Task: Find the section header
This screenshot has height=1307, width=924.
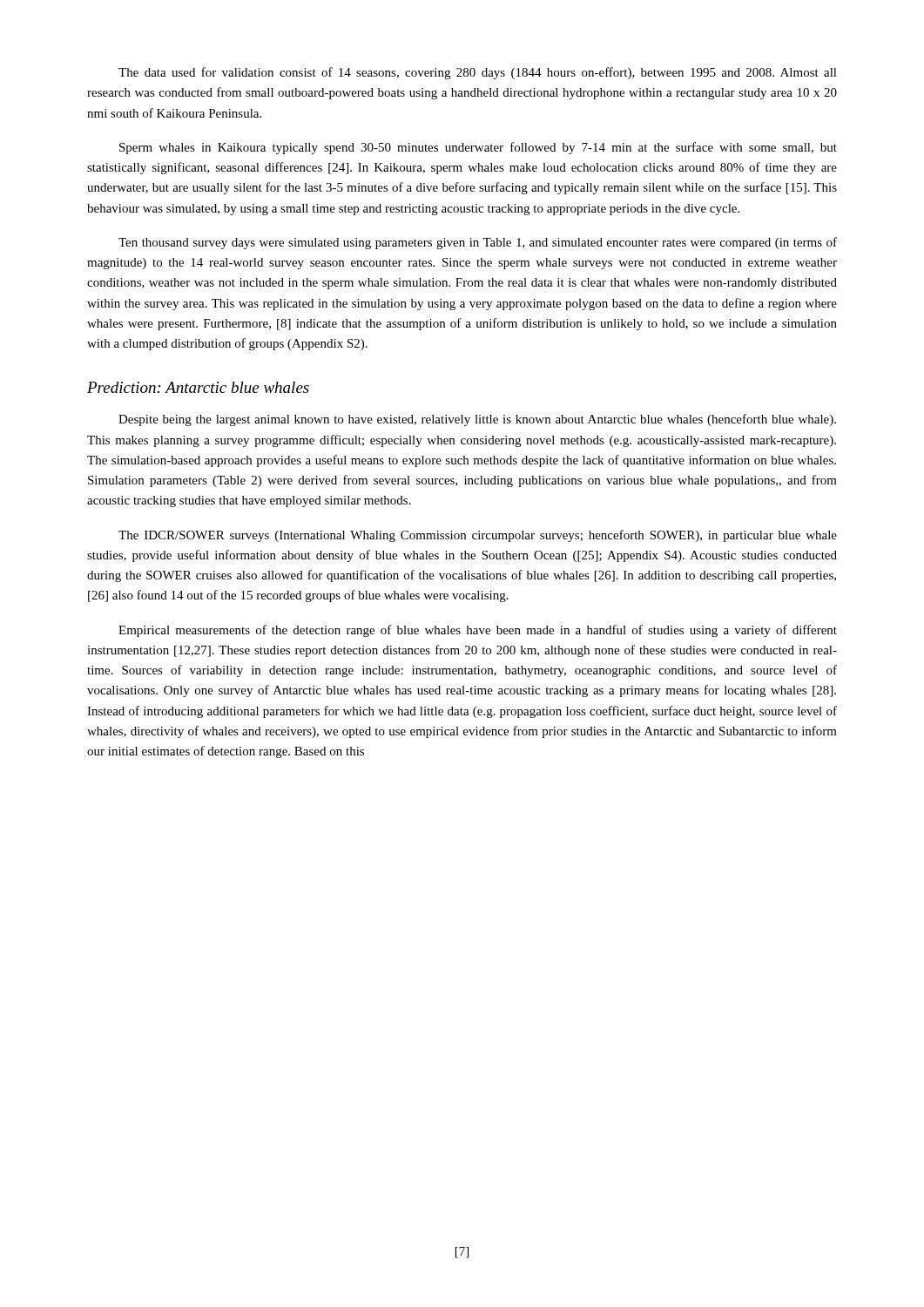Action: 198,388
